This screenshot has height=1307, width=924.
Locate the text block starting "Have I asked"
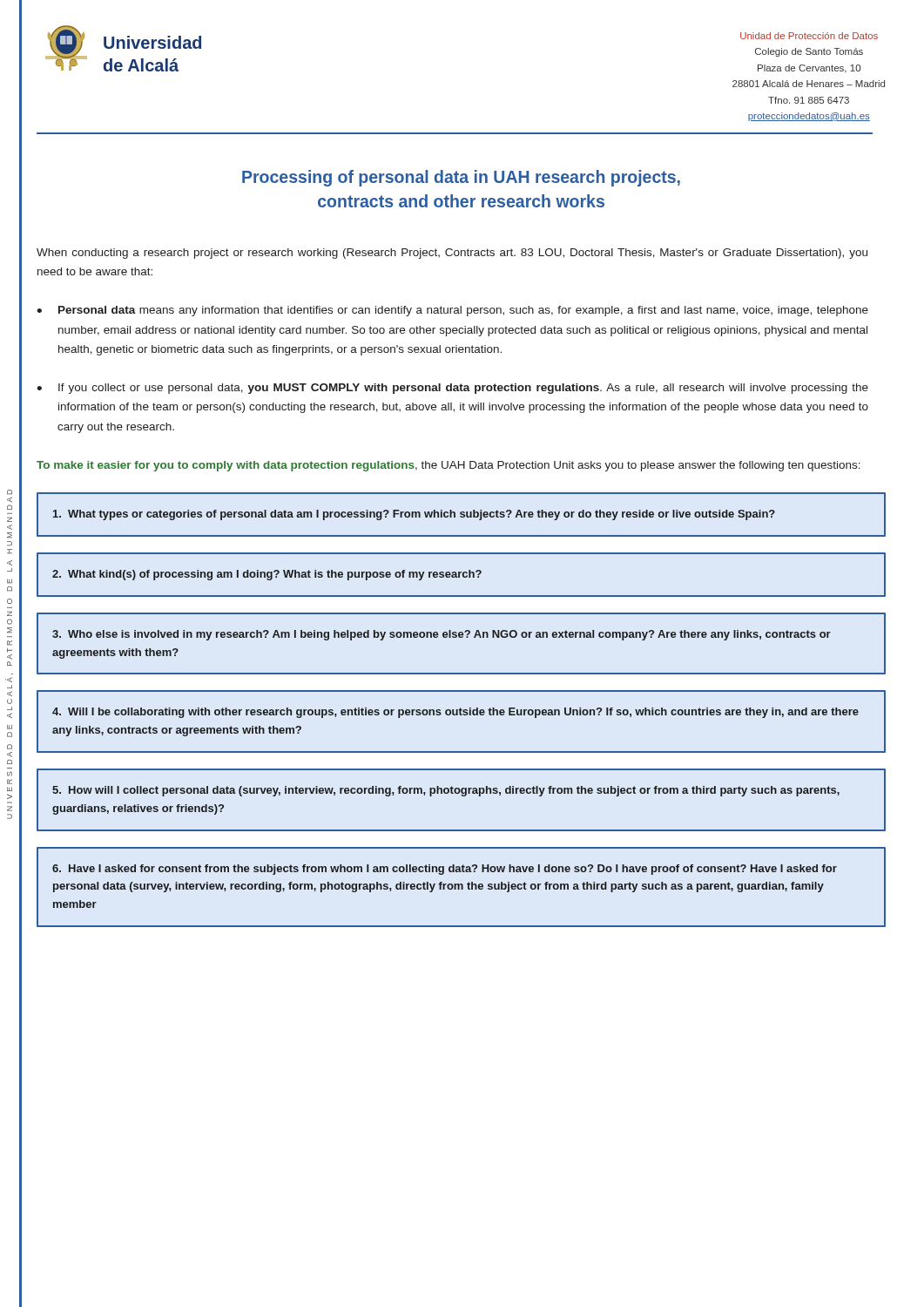(445, 886)
